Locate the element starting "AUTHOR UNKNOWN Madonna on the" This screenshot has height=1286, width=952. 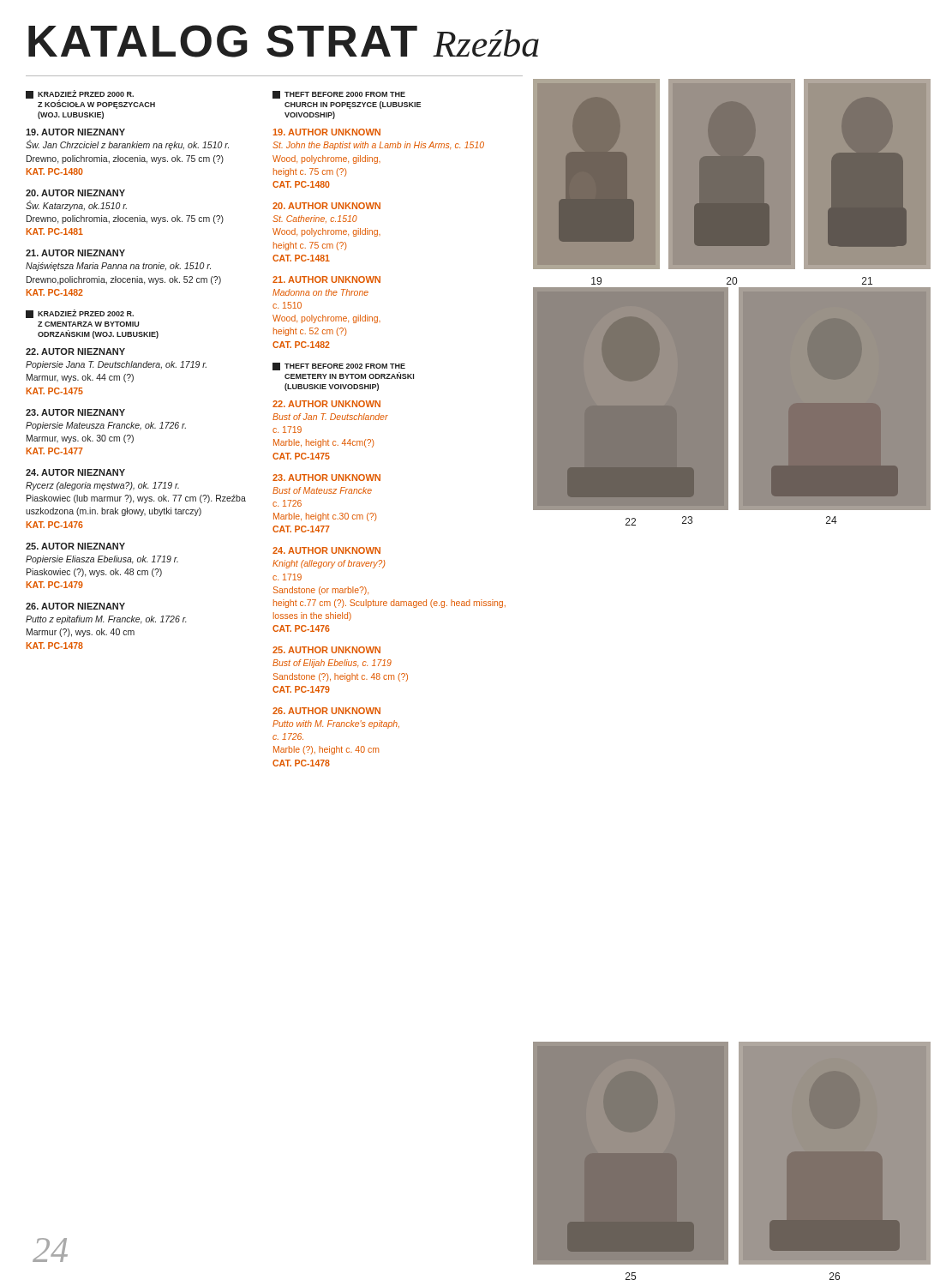point(326,279)
